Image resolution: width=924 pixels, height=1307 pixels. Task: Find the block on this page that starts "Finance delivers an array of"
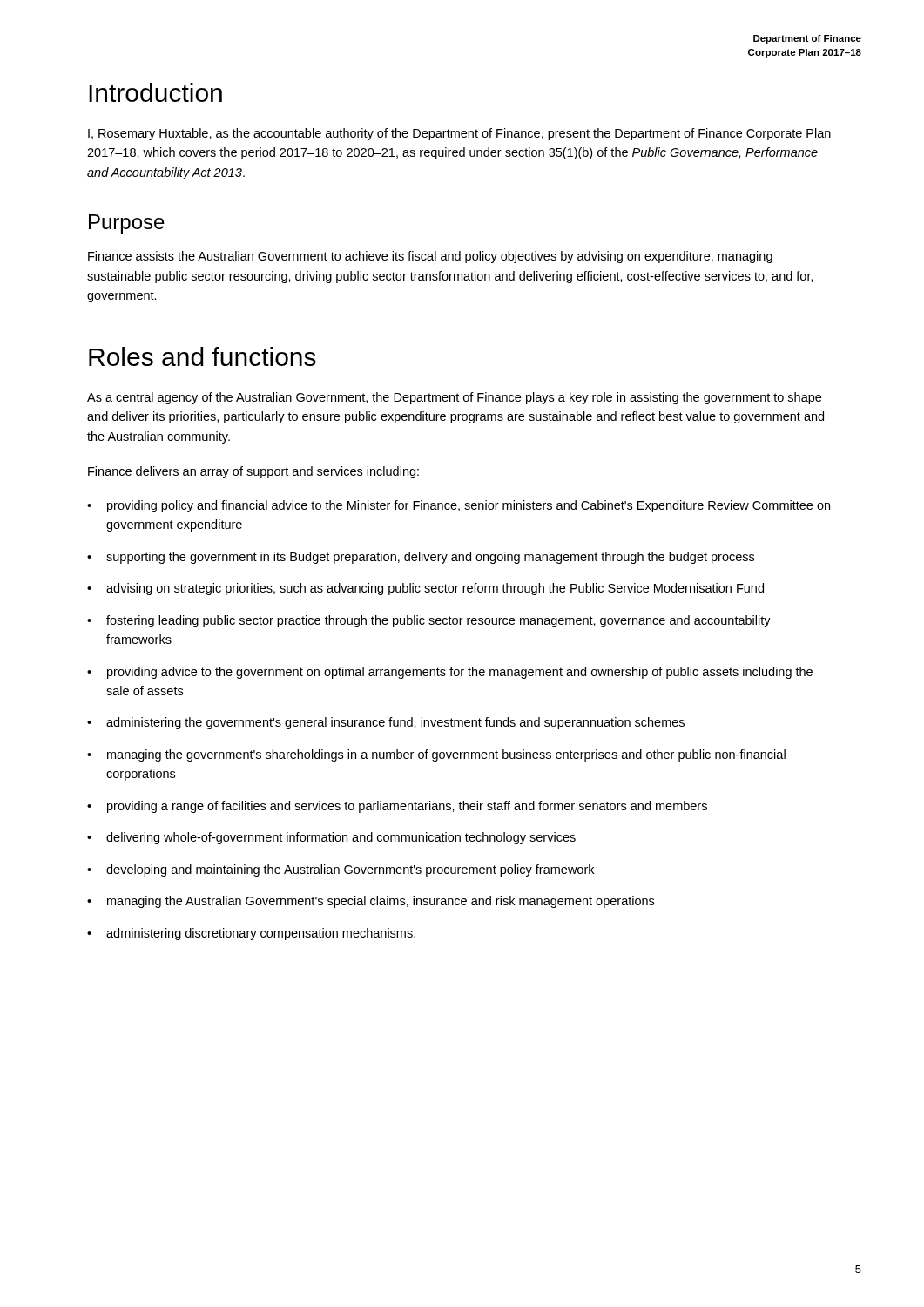coord(253,472)
